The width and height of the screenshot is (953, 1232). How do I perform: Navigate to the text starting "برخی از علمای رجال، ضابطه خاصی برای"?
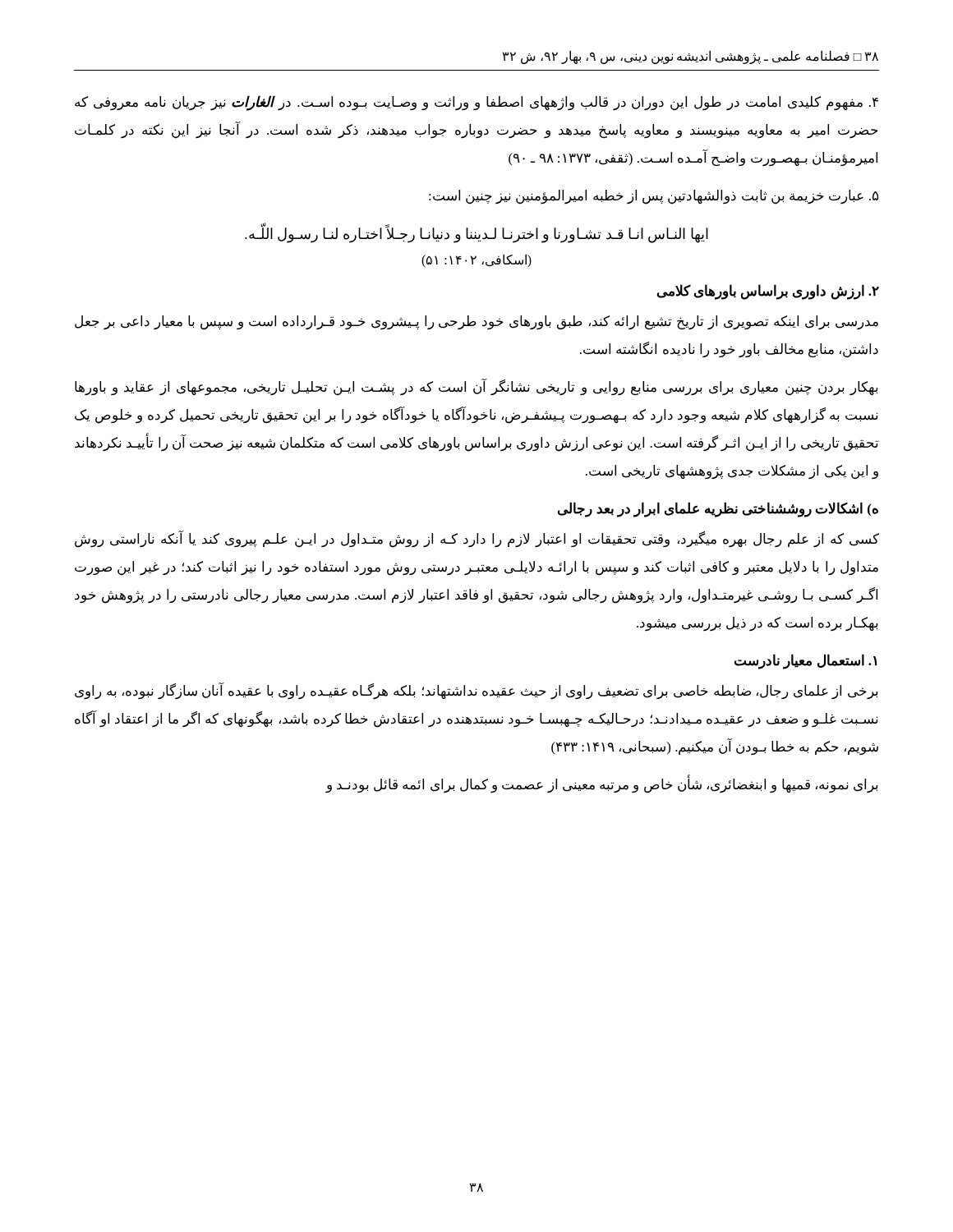[476, 719]
